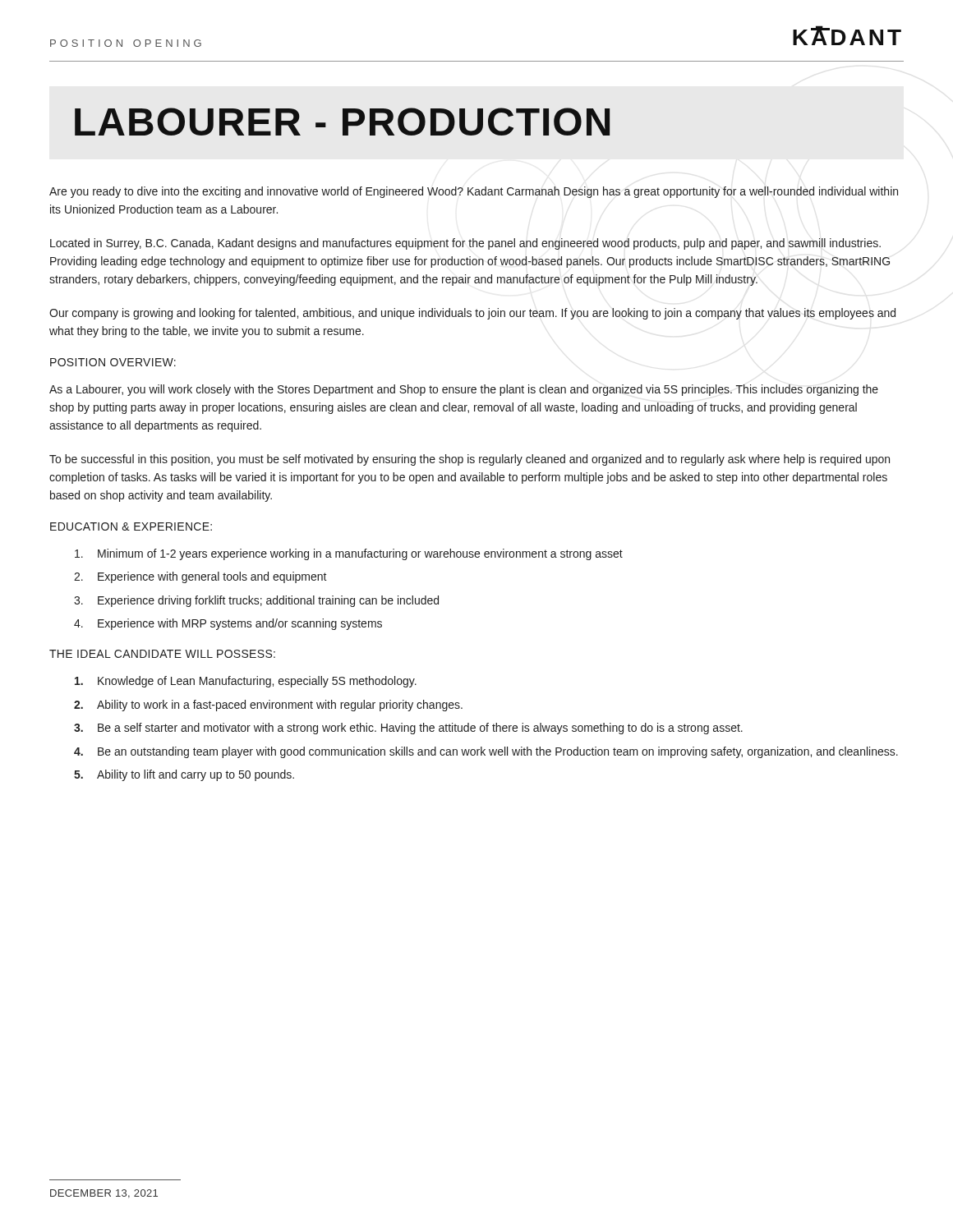Click on the text starting "4.Experience with MRP systems and/or scanning systems"
This screenshot has height=1232, width=953.
(x=228, y=624)
